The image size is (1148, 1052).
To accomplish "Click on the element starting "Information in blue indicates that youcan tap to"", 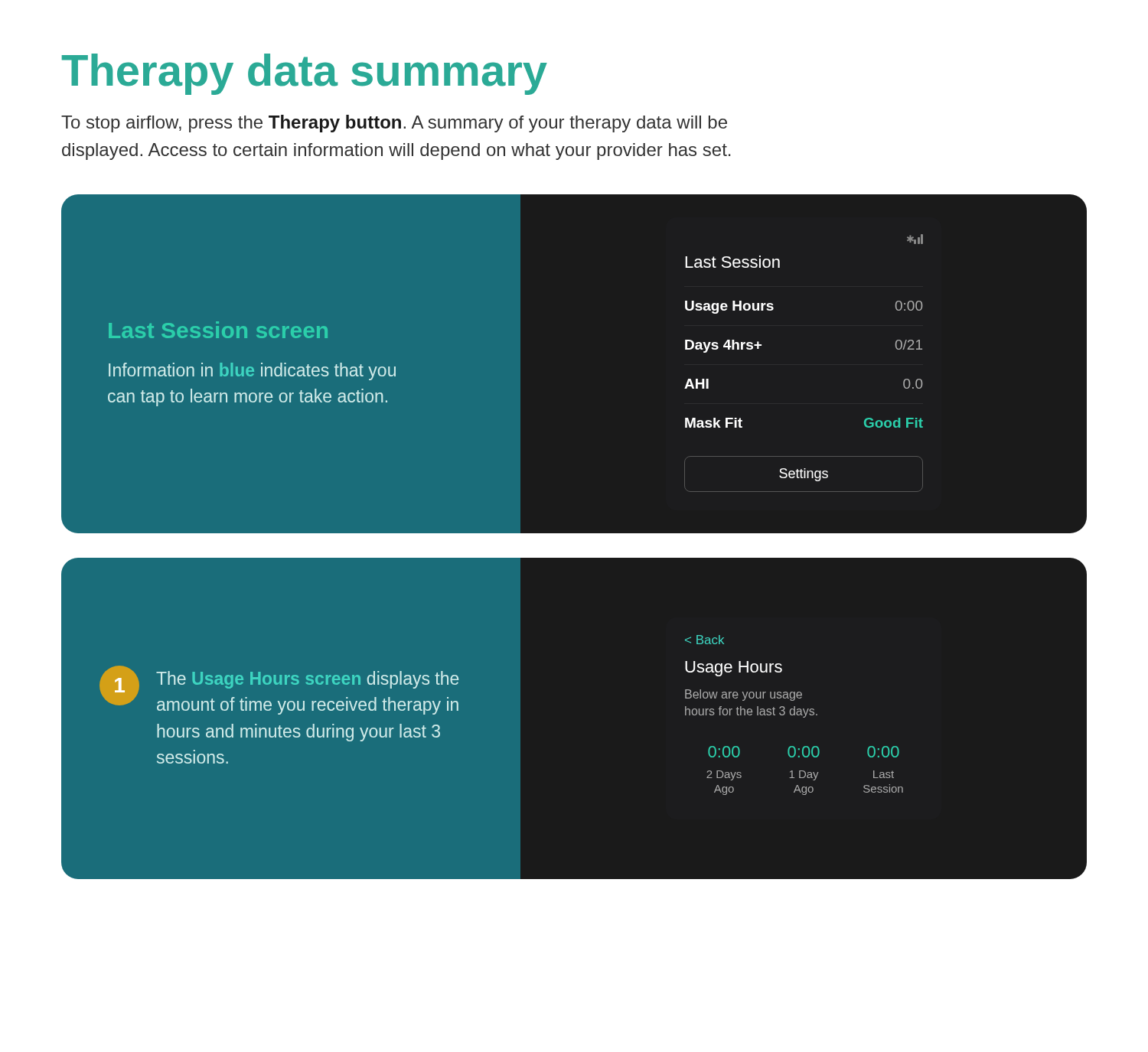I will point(252,384).
